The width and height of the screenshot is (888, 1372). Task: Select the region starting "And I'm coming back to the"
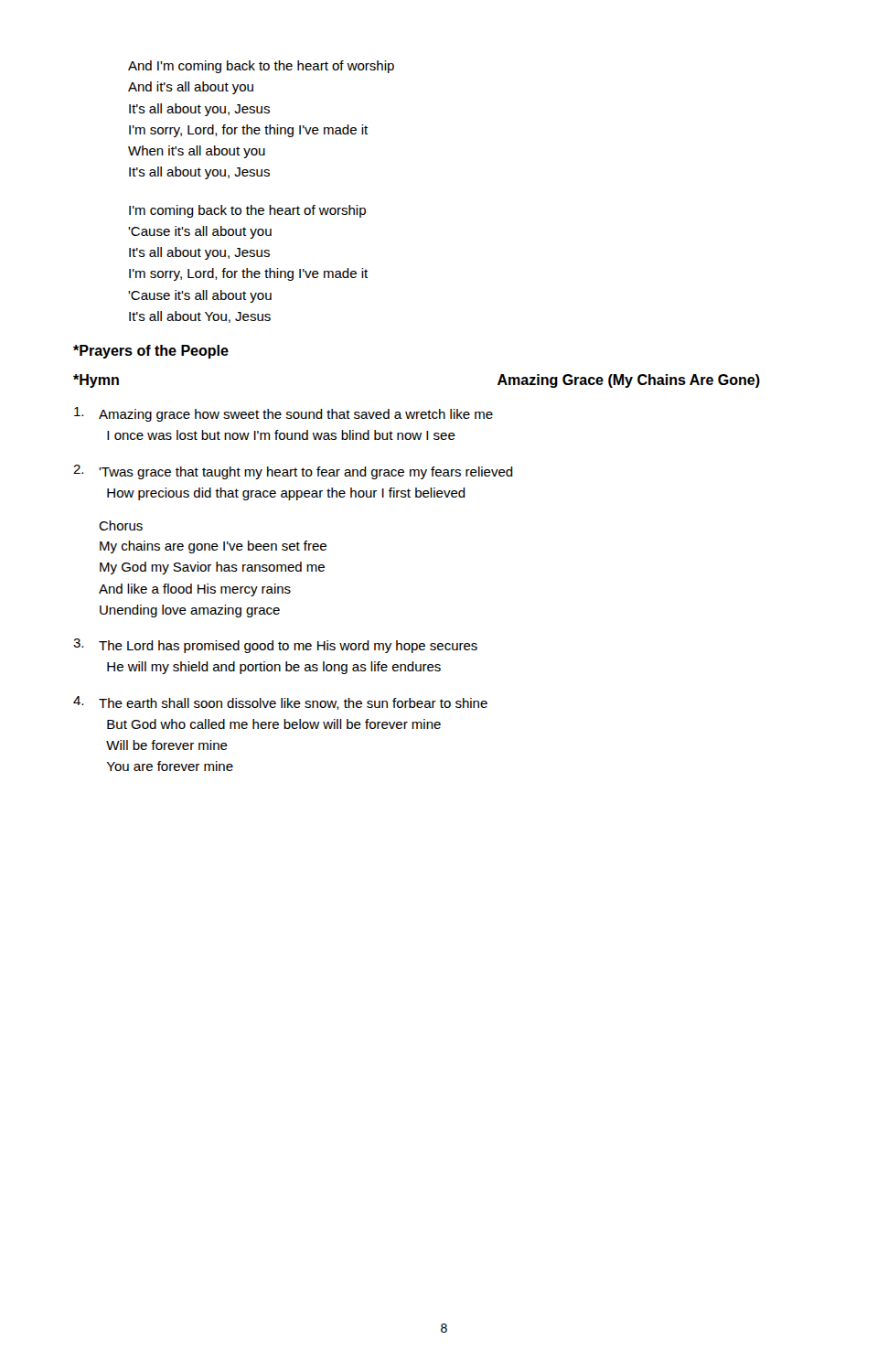(261, 67)
